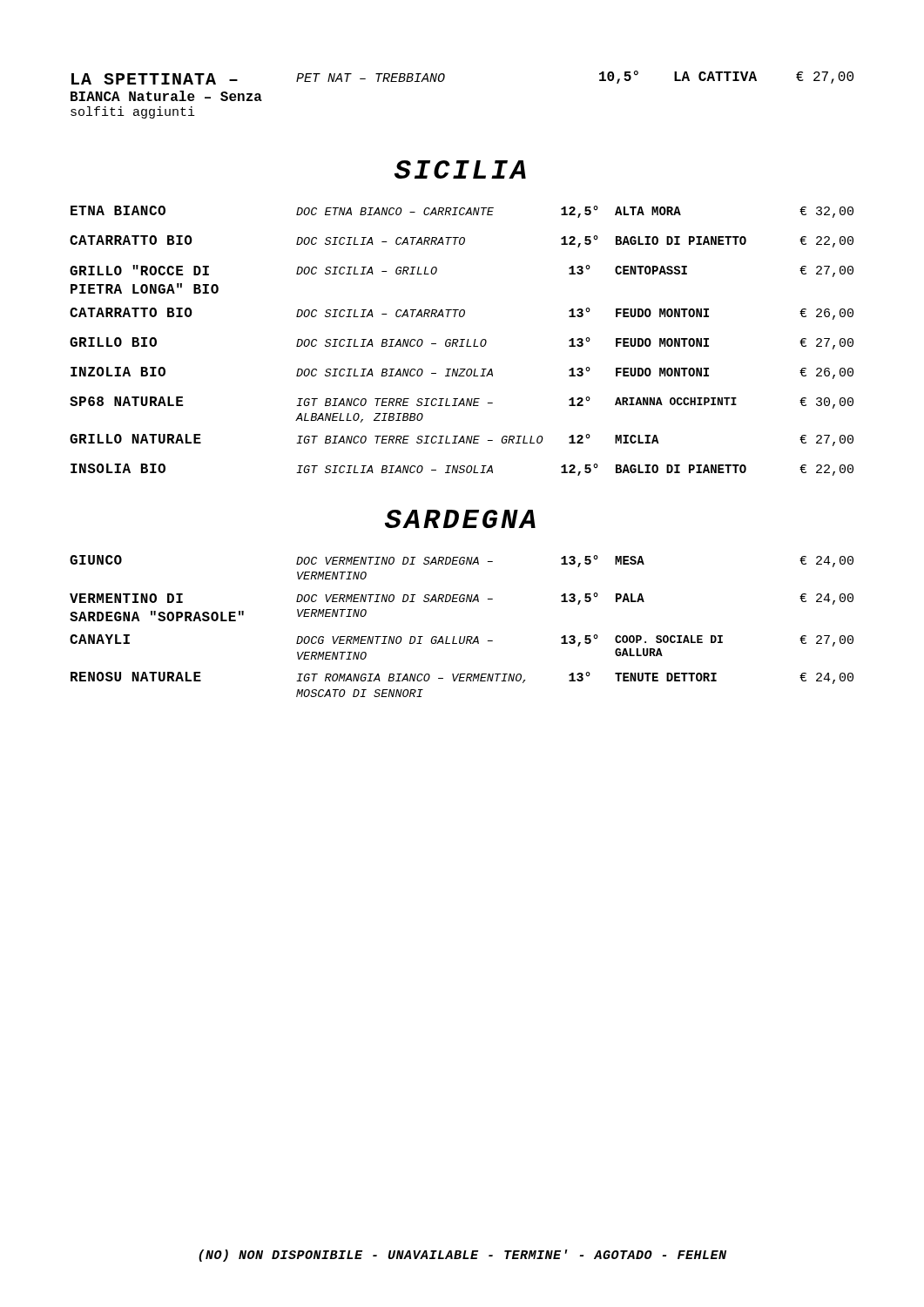Click on the text starting "GRILLO "ROCCE DIPIETRA LONGA" Bio DOC SICILIA –"
The image size is (924, 1307).
tap(137, 270)
